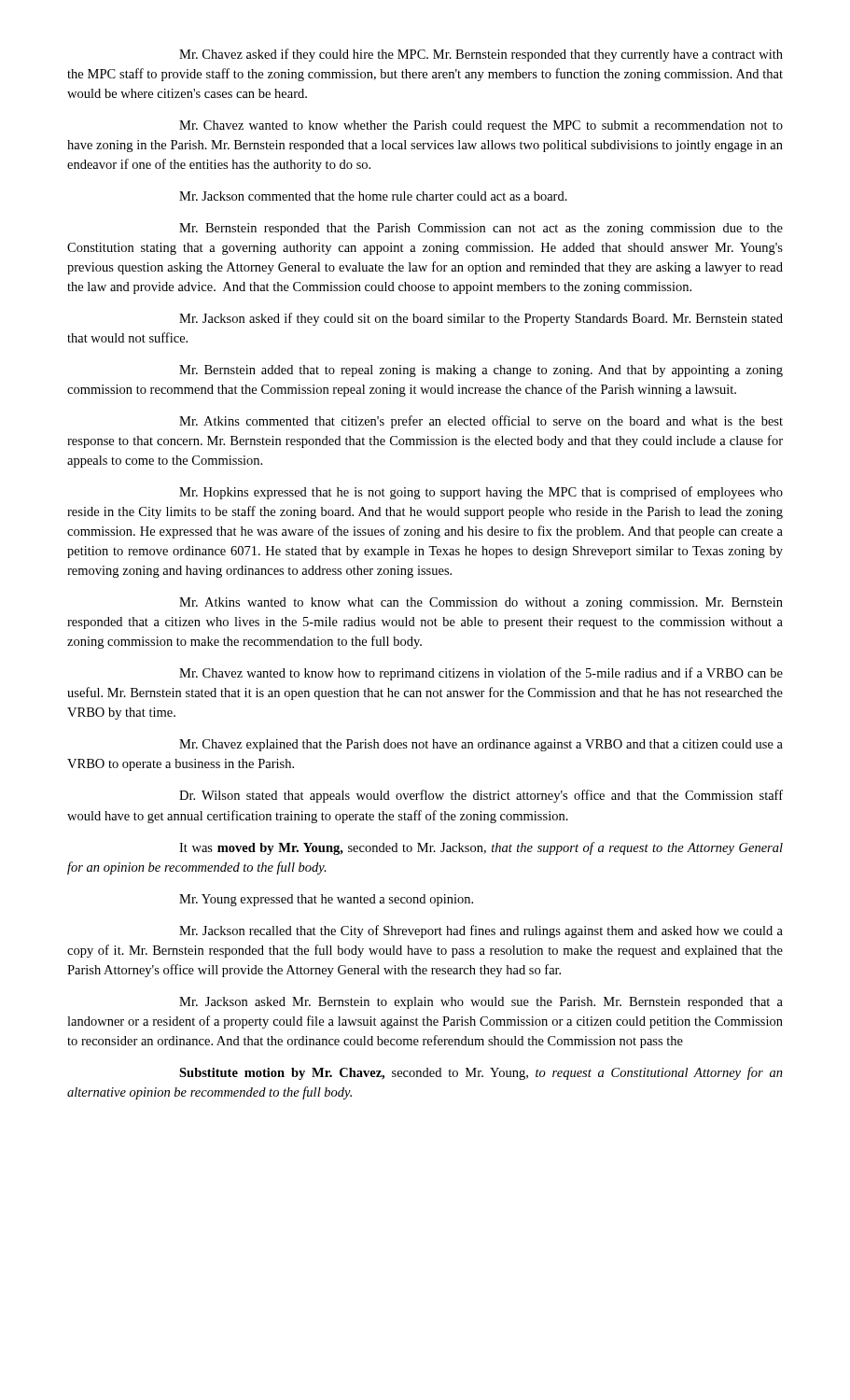This screenshot has width=850, height=1400.
Task: Point to the block beginning "Mr. Bernstein responded"
Action: click(x=425, y=257)
